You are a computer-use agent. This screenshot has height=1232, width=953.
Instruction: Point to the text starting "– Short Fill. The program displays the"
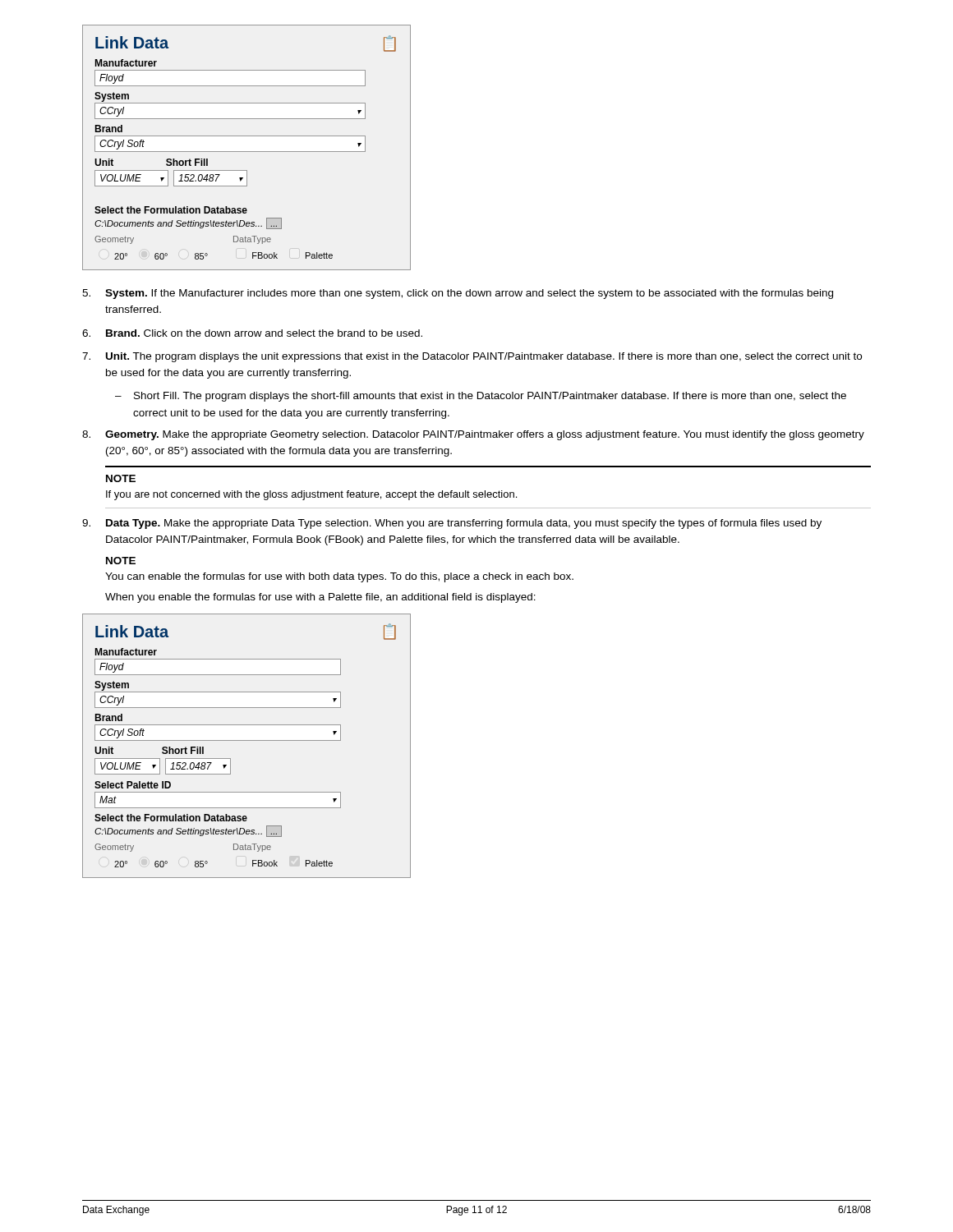[493, 404]
